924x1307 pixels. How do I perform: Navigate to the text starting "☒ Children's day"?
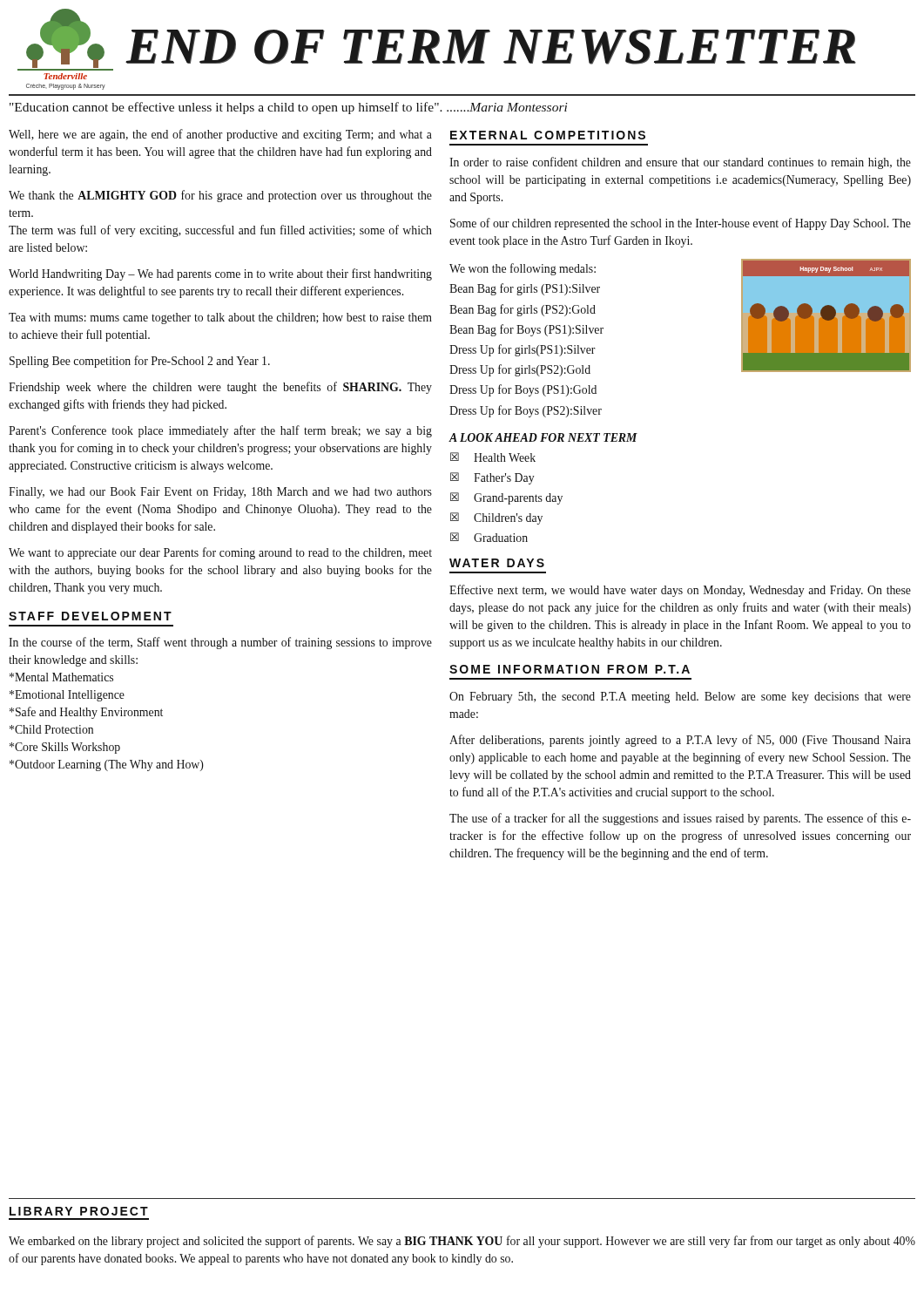click(x=496, y=518)
